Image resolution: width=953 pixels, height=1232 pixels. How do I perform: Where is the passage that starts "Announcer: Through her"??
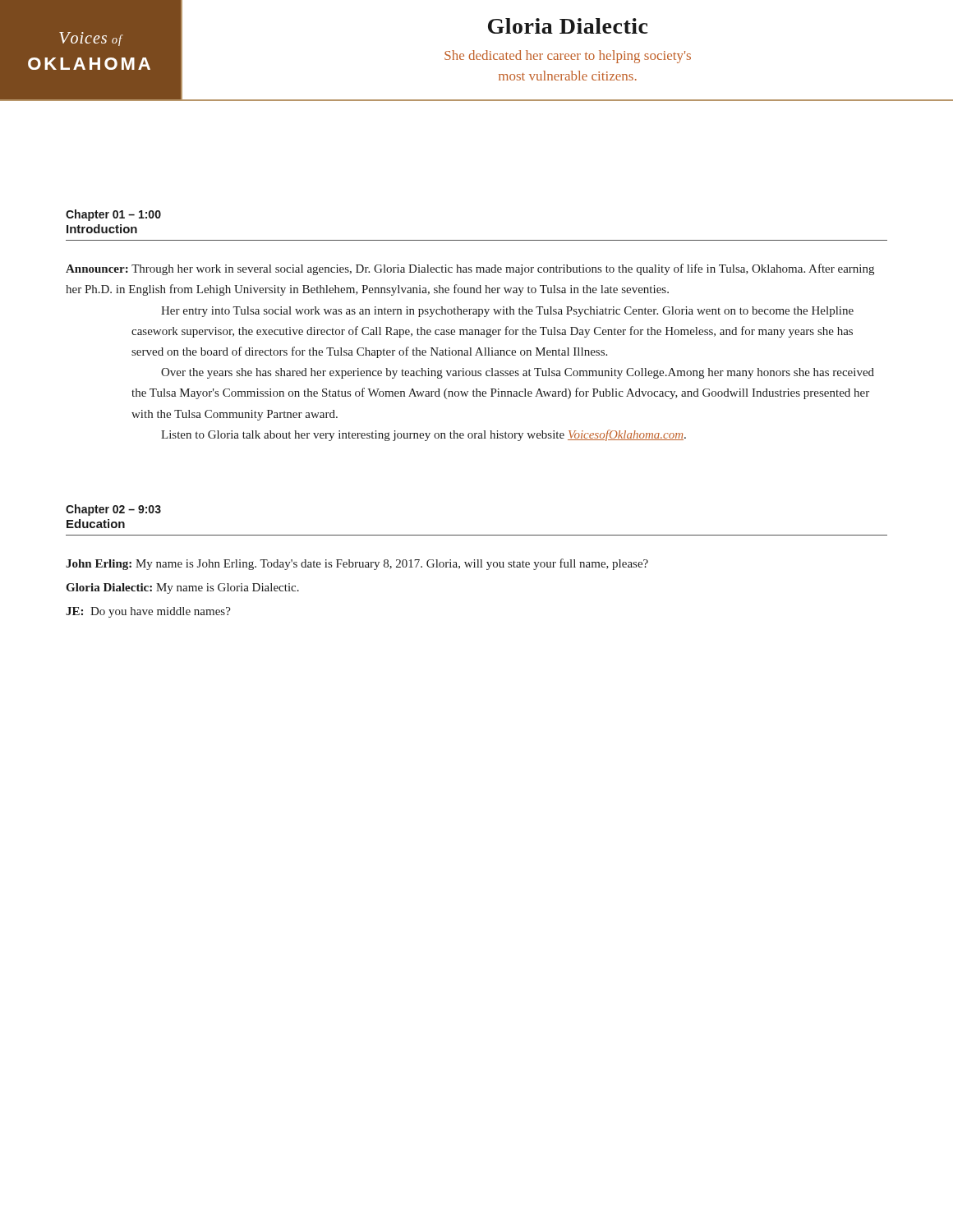(x=476, y=352)
